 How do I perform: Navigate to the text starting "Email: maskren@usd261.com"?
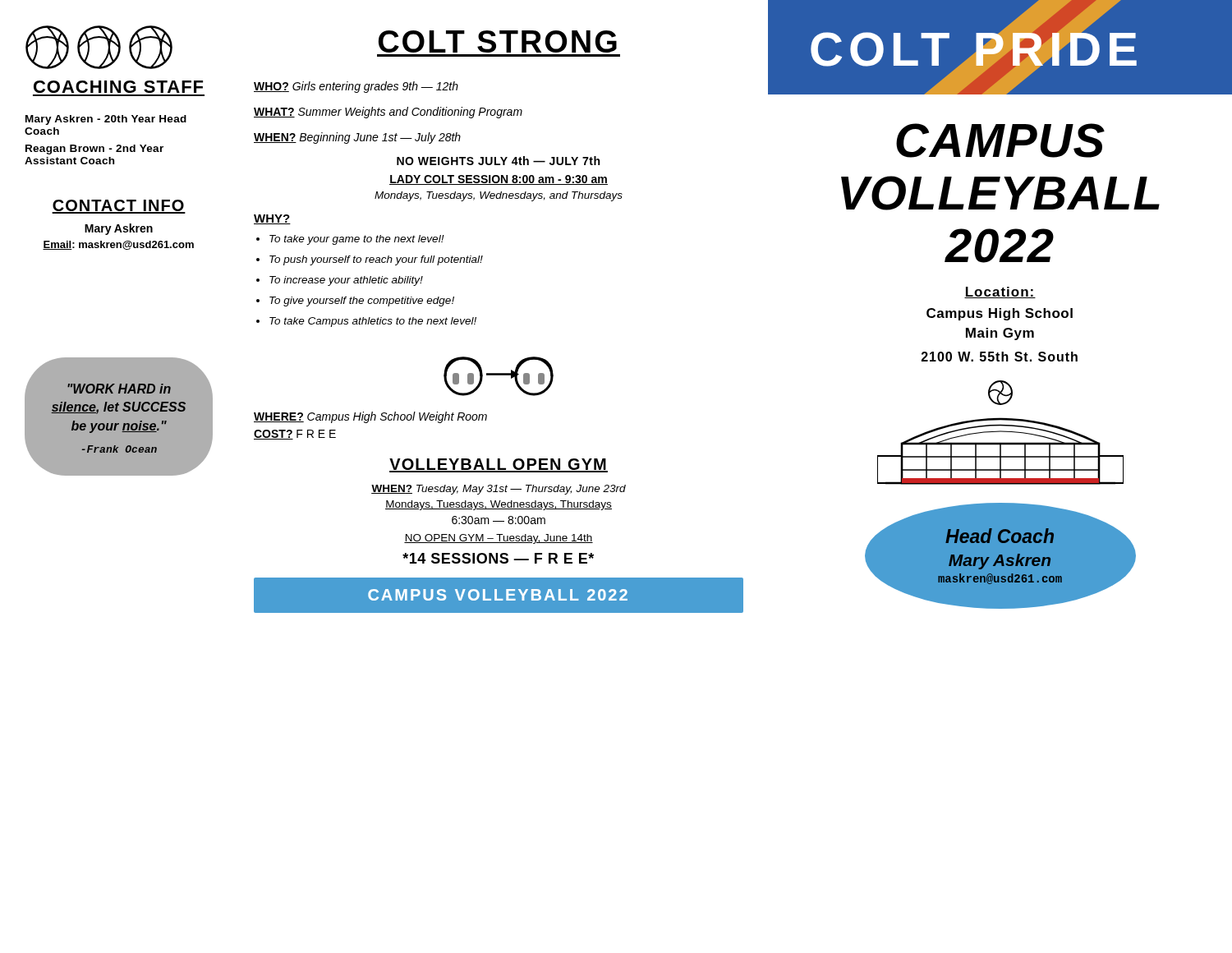click(119, 244)
